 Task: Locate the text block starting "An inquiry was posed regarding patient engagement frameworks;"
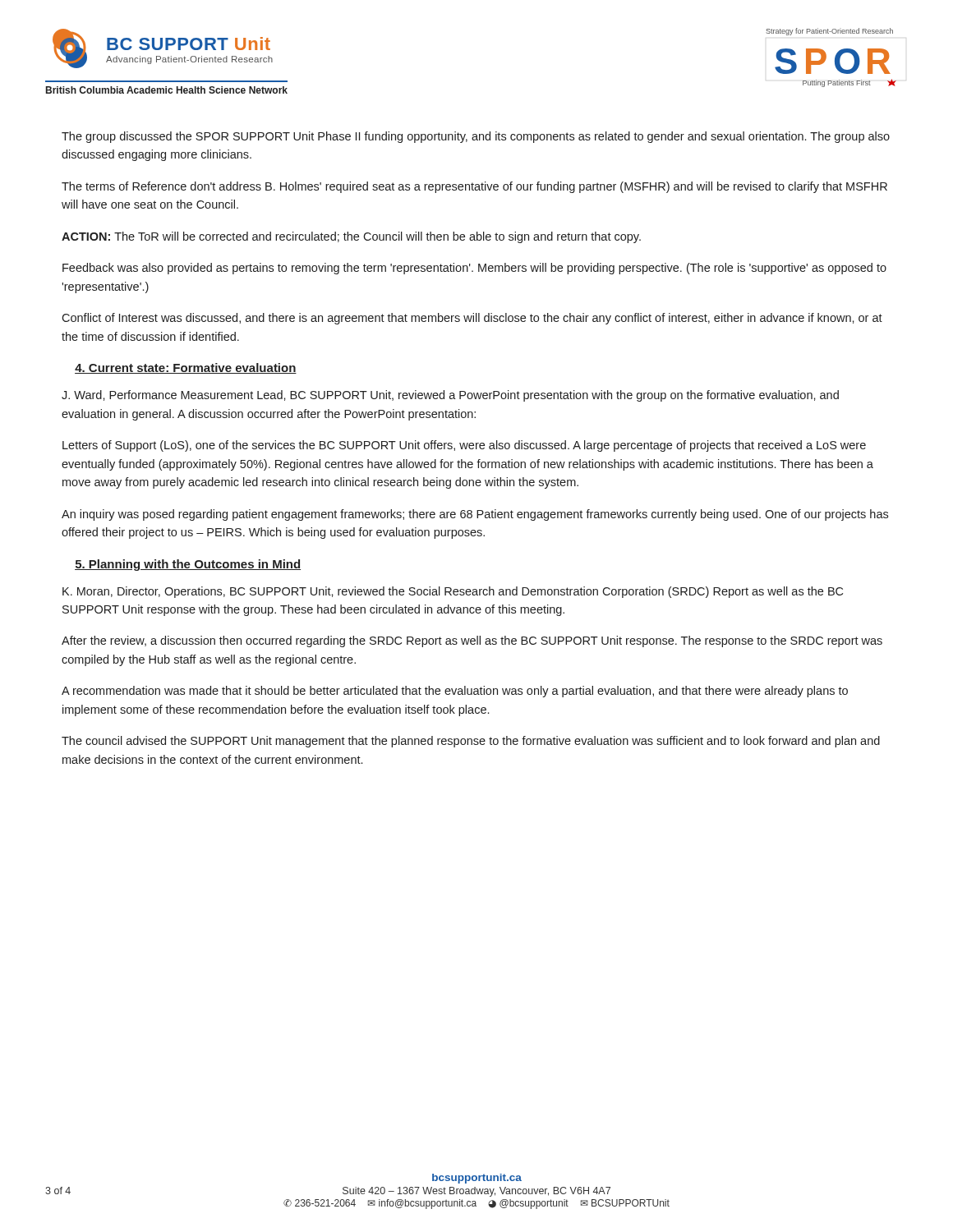[475, 523]
